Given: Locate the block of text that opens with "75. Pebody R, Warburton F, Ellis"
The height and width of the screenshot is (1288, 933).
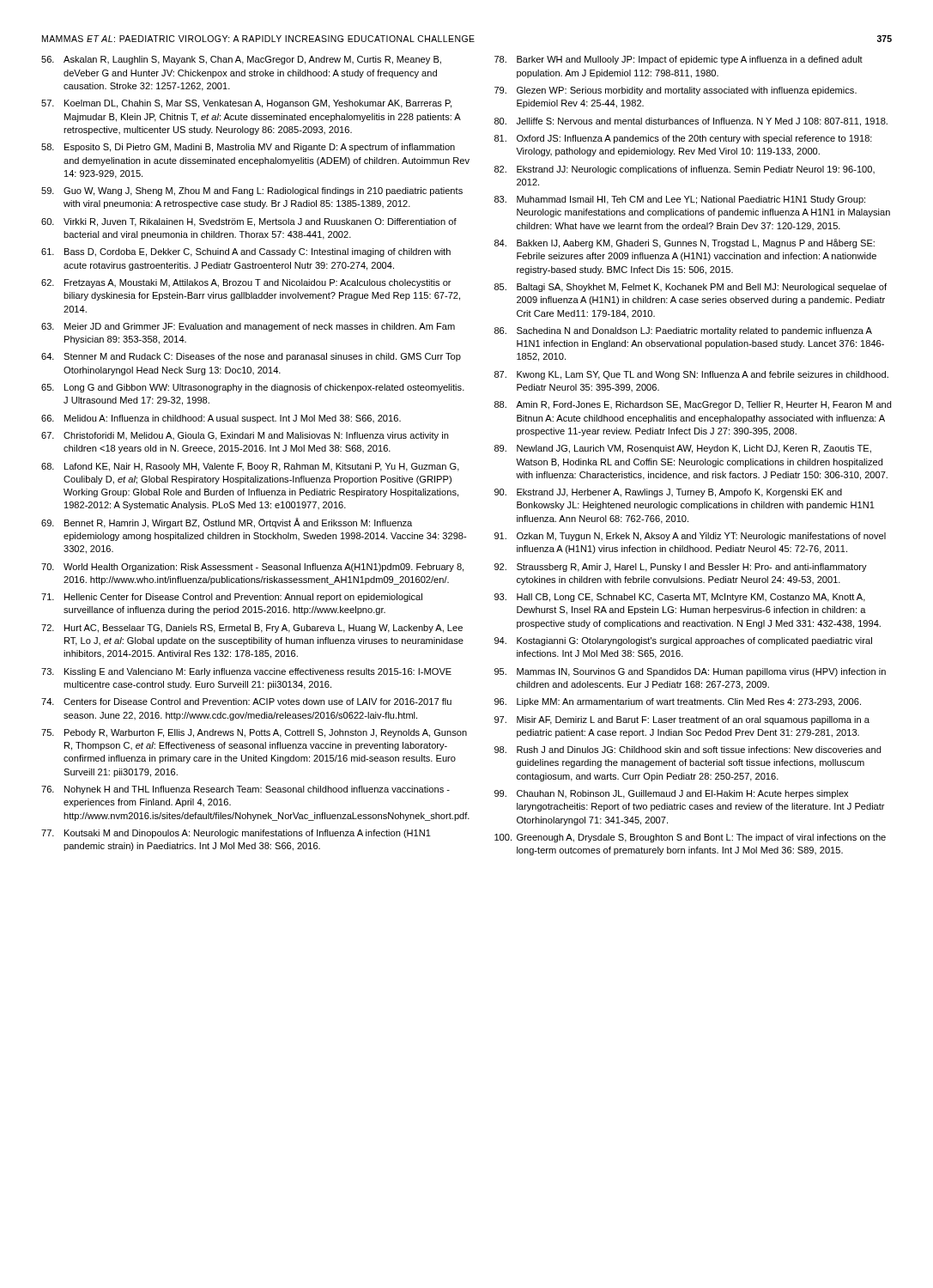Looking at the screenshot, I should click(x=256, y=753).
